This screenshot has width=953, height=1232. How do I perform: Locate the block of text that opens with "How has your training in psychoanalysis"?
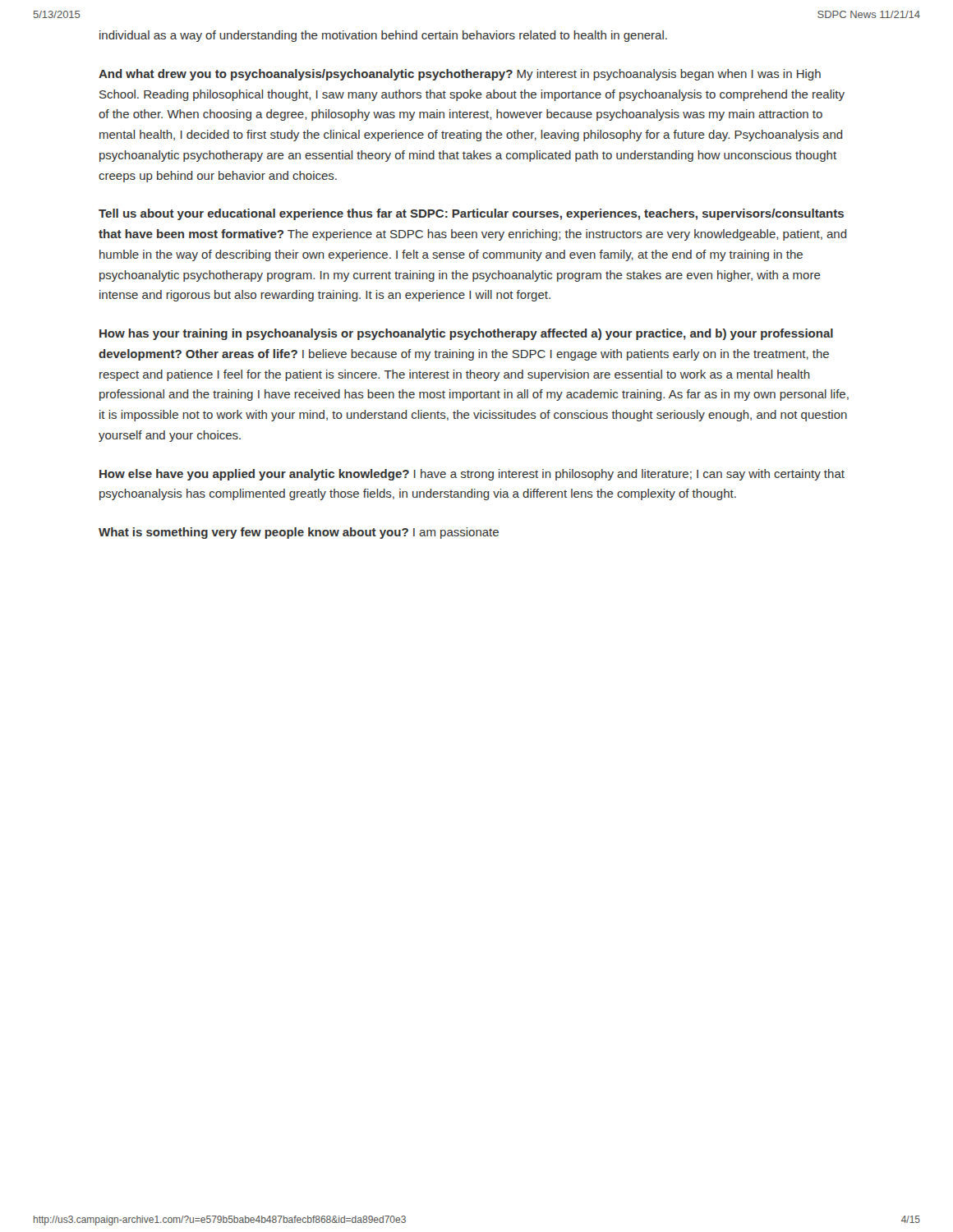pos(474,384)
